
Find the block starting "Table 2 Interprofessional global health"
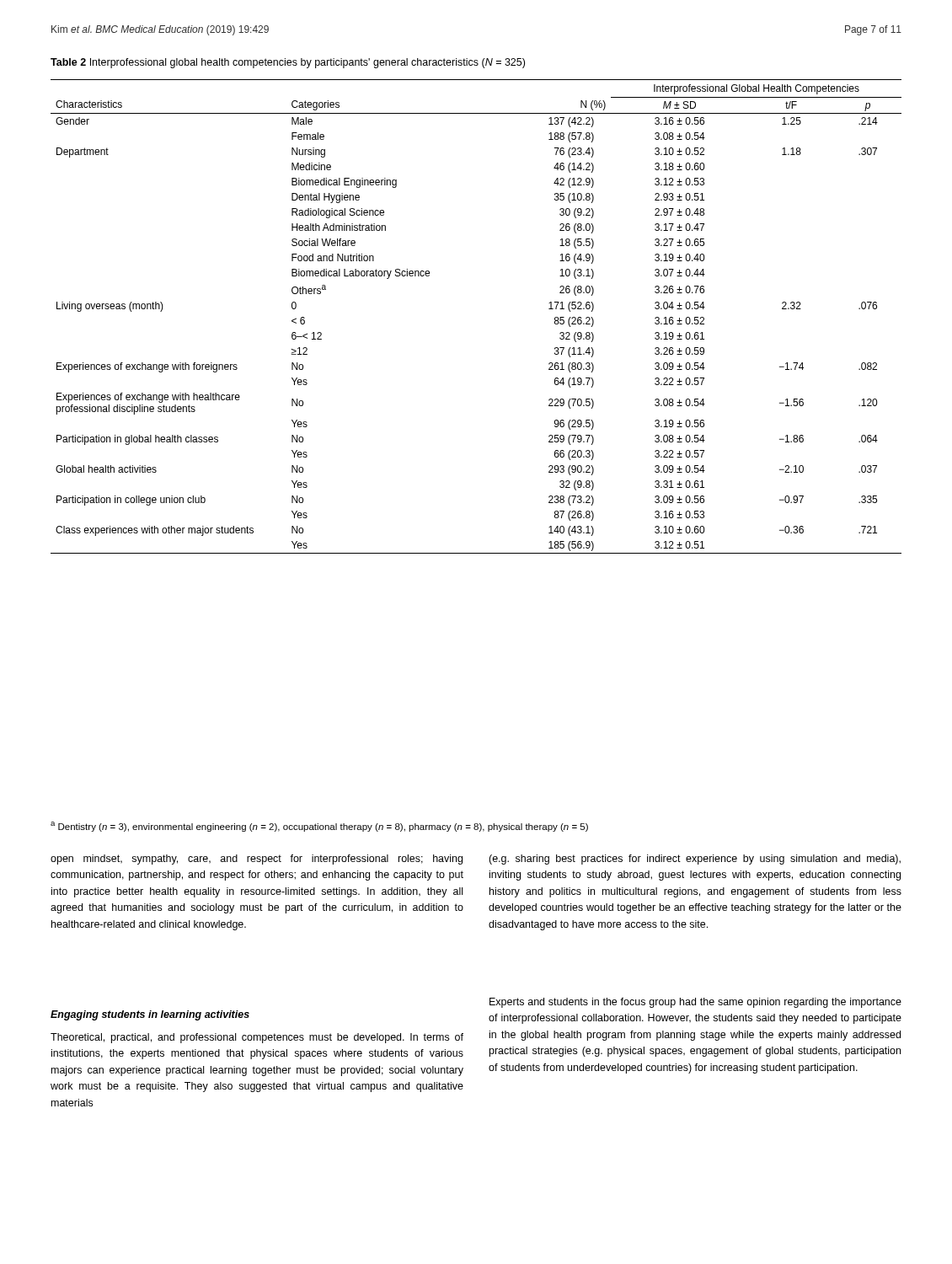[x=288, y=62]
